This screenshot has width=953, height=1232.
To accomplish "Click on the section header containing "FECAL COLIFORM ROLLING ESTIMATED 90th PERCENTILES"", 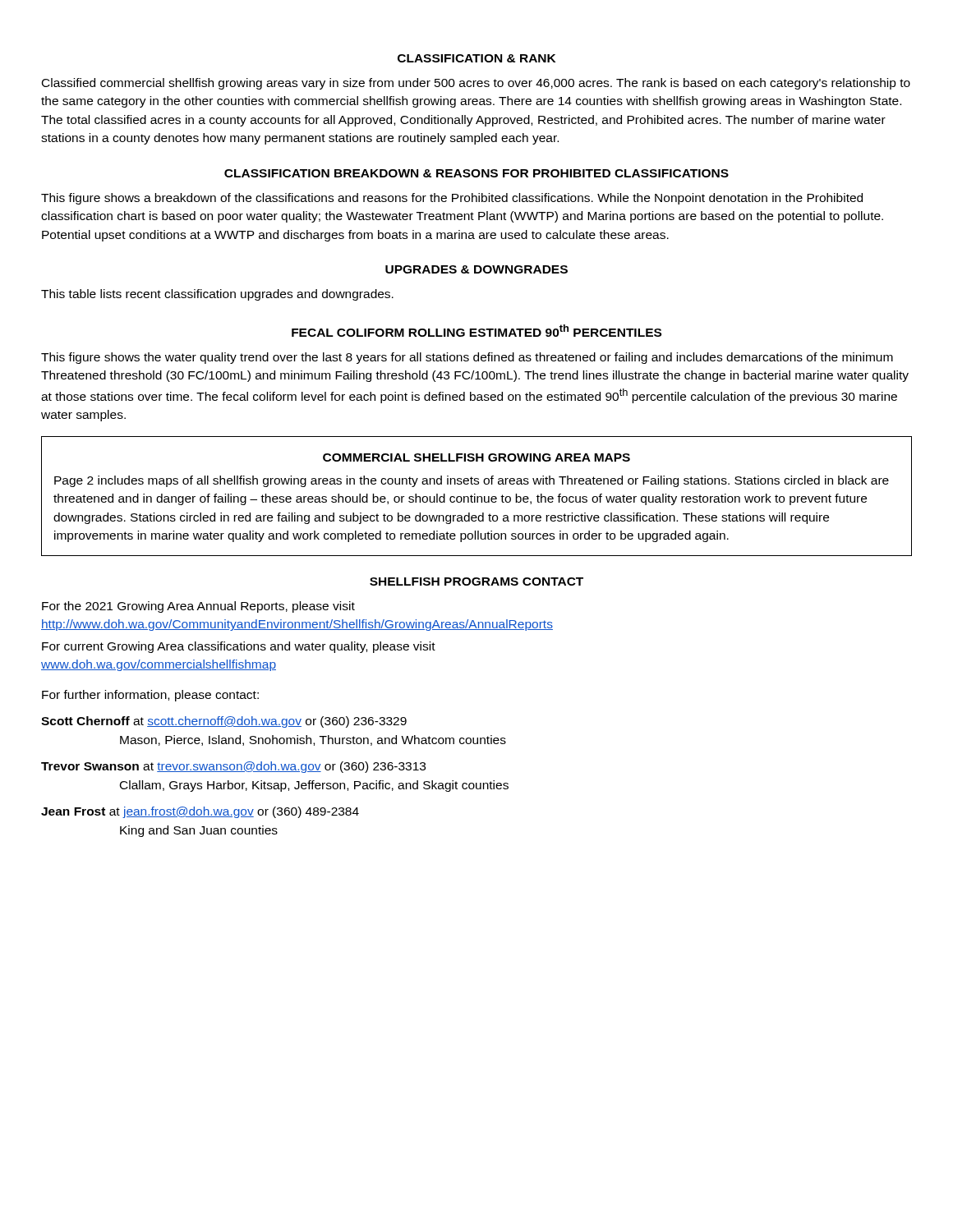I will point(476,330).
